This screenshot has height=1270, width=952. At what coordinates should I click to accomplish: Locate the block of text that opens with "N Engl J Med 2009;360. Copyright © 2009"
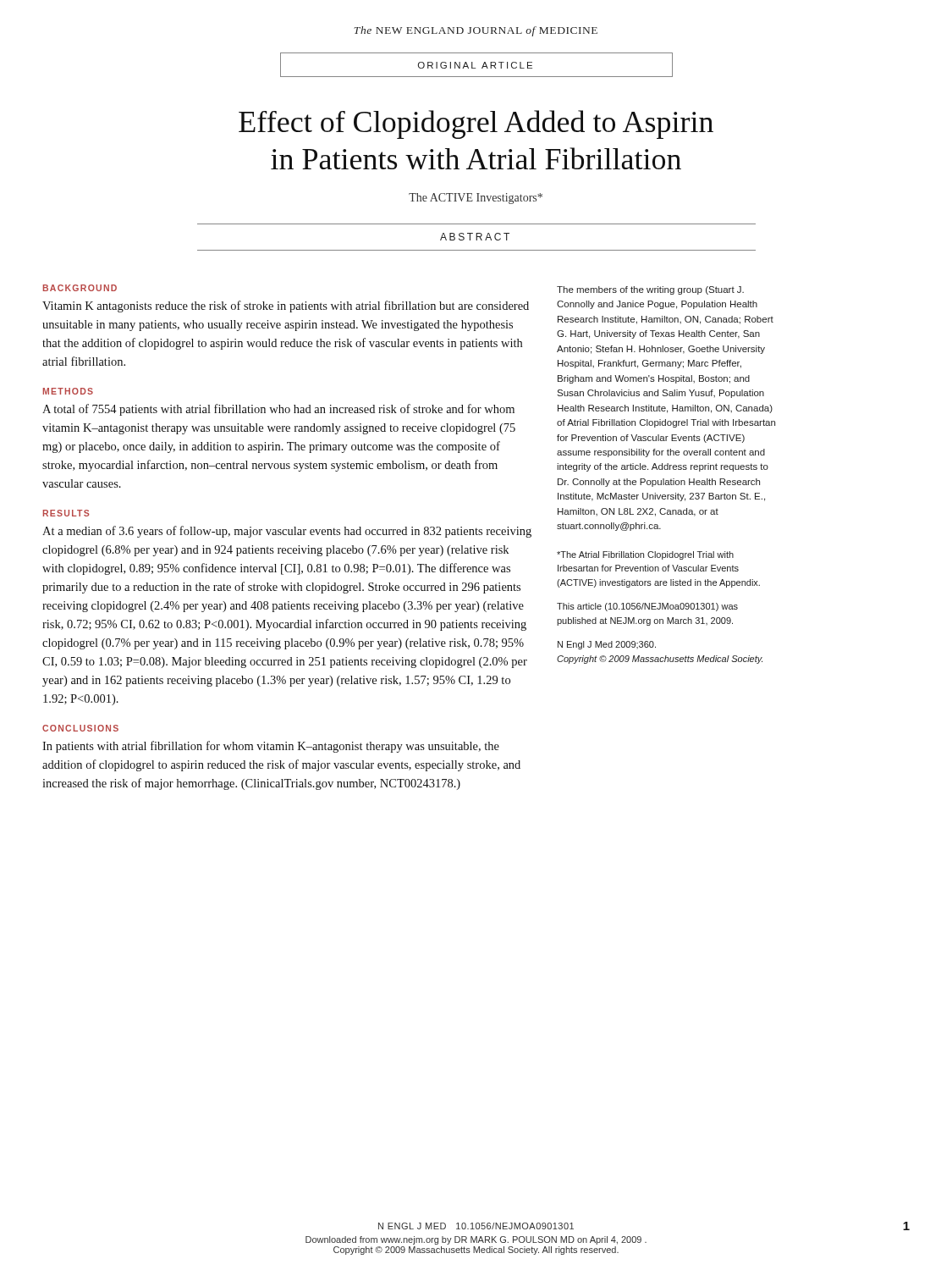(x=660, y=652)
